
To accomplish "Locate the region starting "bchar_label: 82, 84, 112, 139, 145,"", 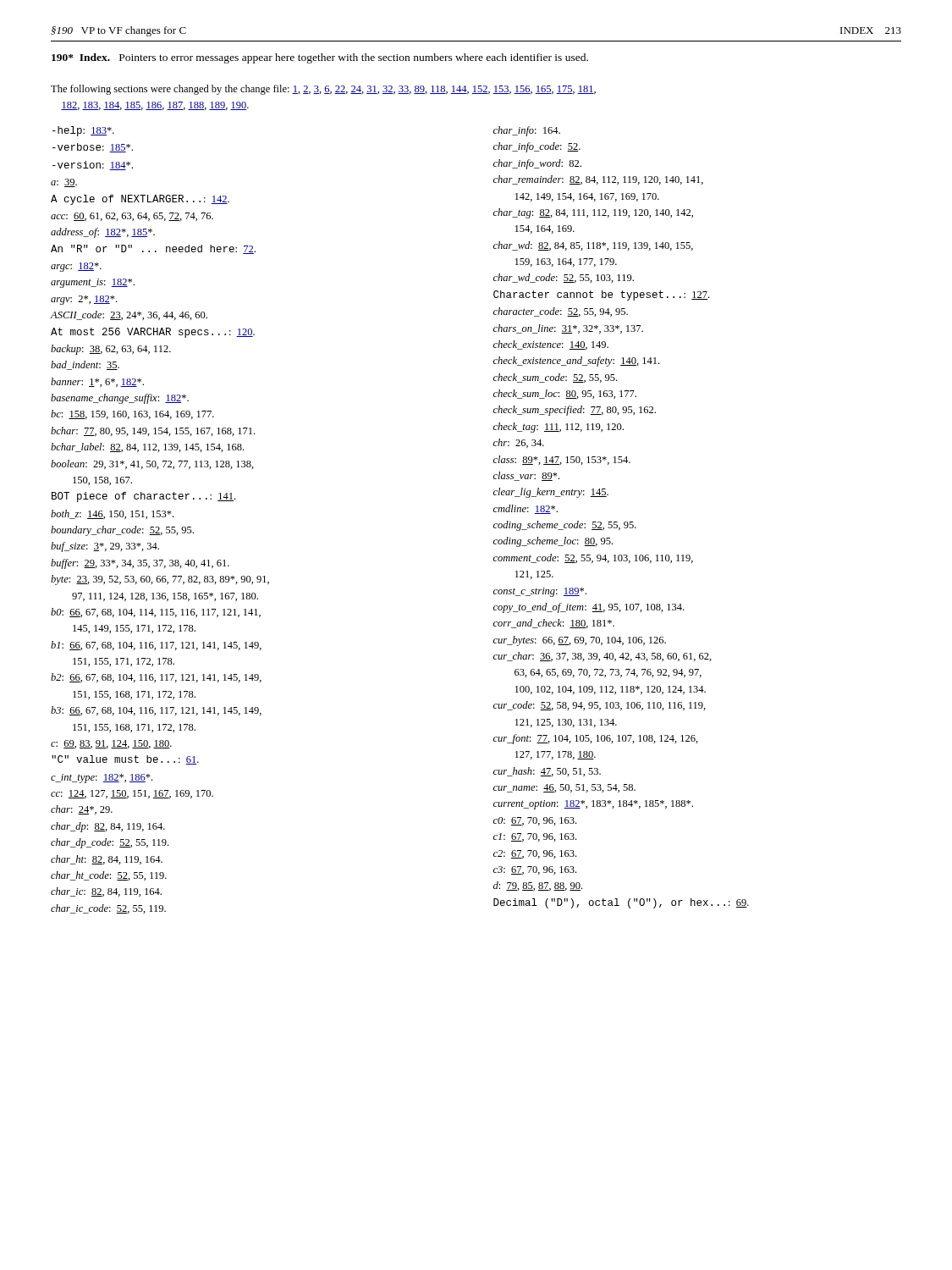I will click(148, 447).
